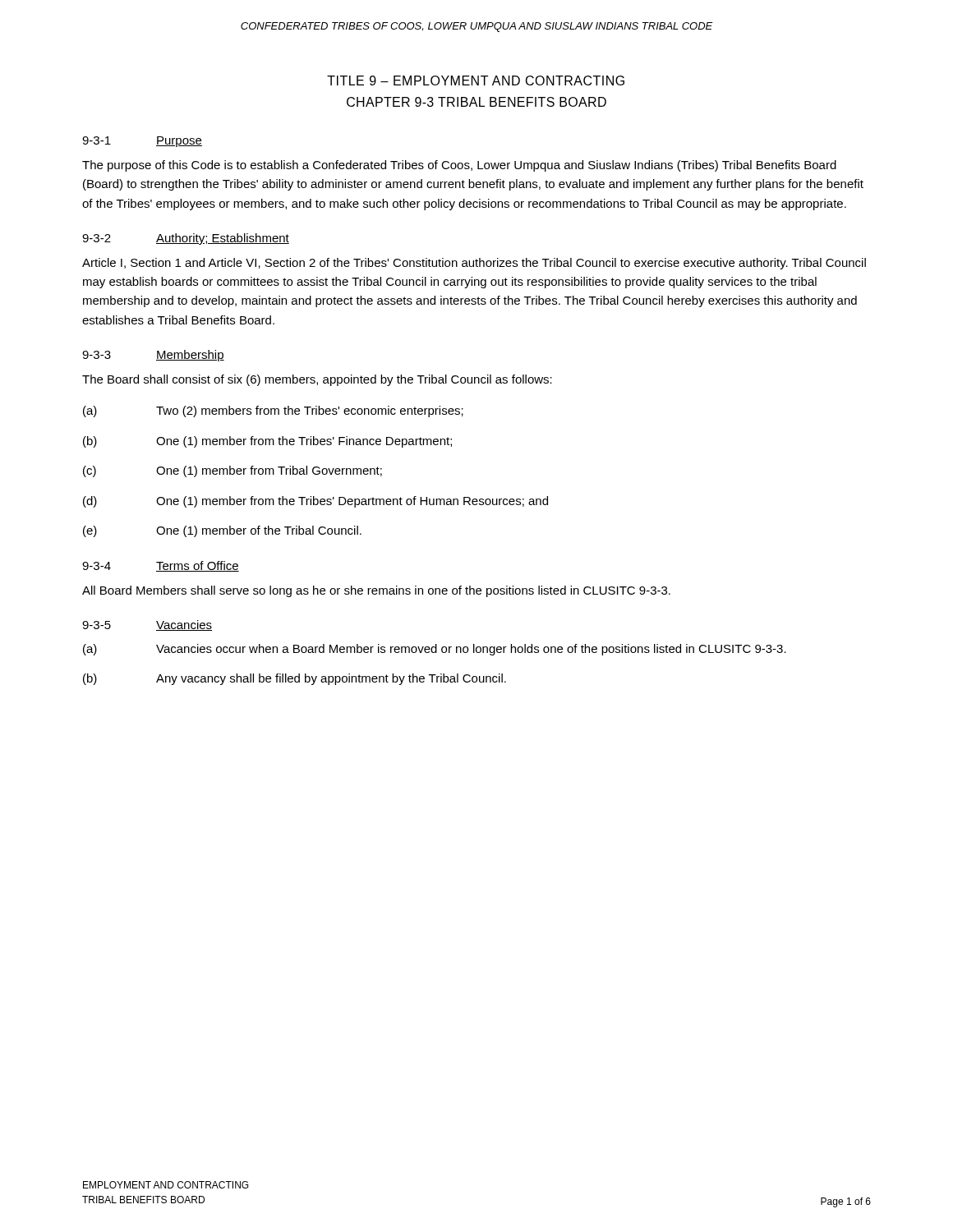Click on the passage starting "9-3-2 Authority; Establishment"
This screenshot has height=1232, width=953.
tap(186, 238)
